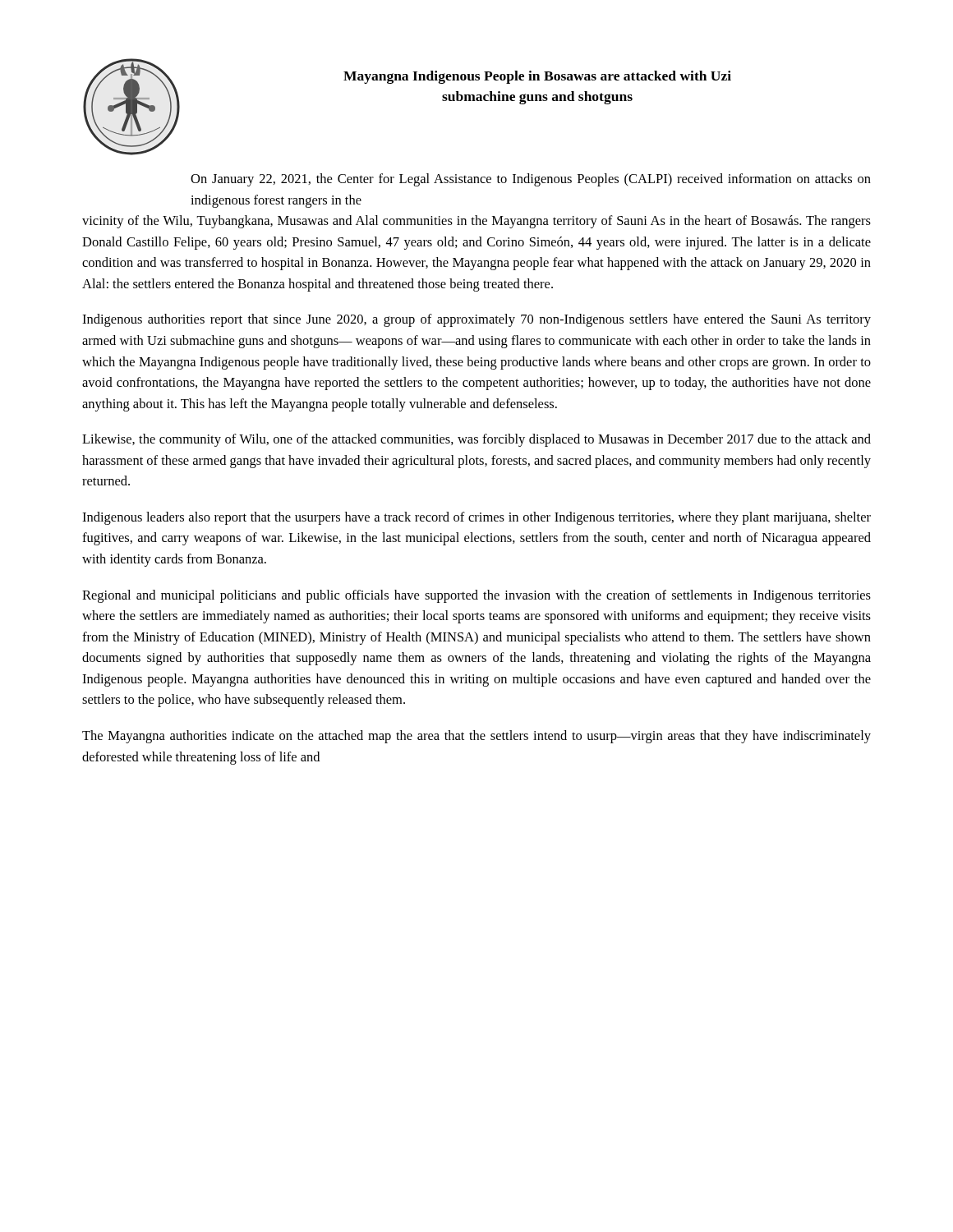This screenshot has width=953, height=1232.
Task: Click on the block starting "Mayangna Indigenous People in Bosawas"
Action: click(x=537, y=86)
